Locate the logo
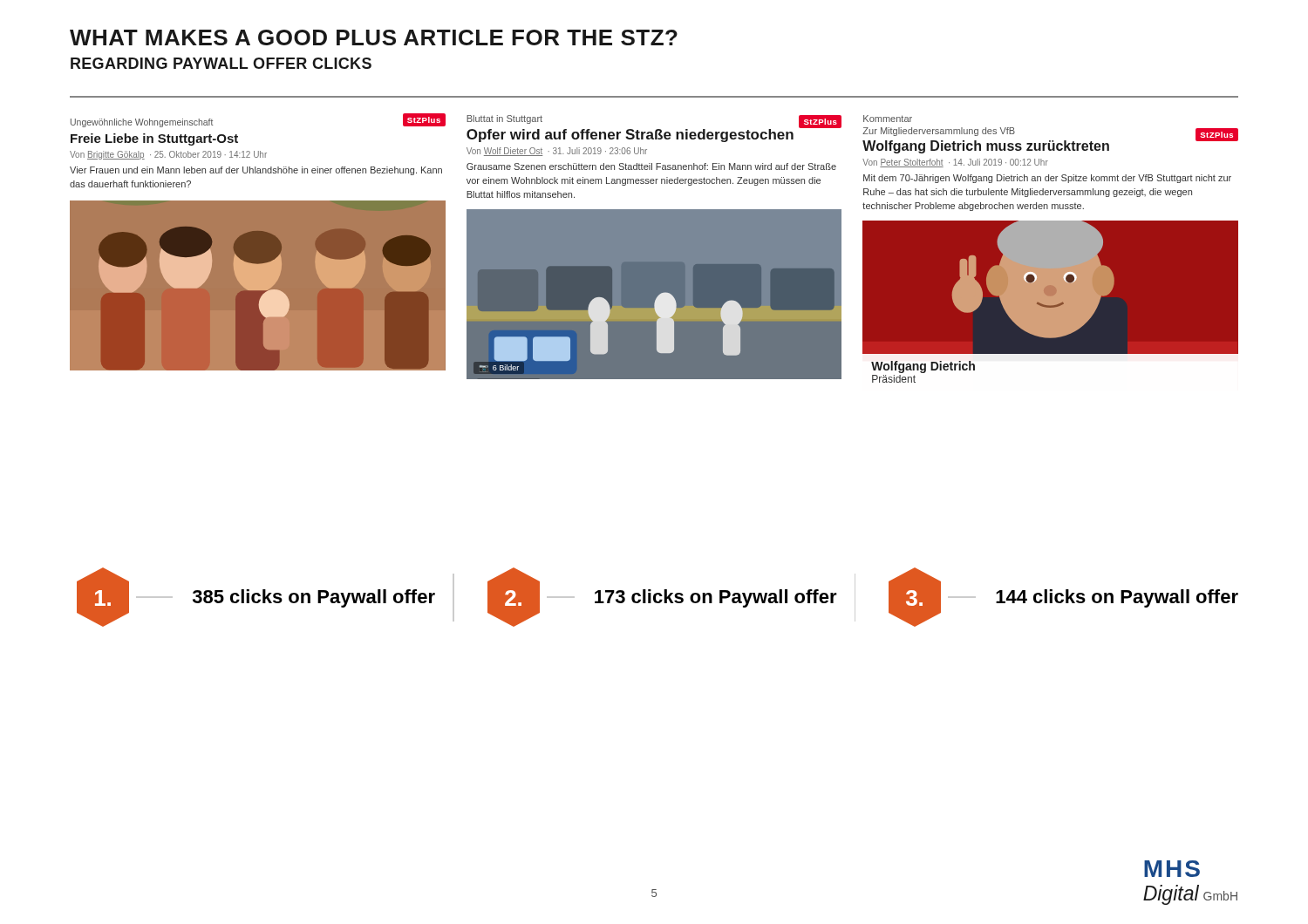The image size is (1308, 924). tap(1191, 880)
